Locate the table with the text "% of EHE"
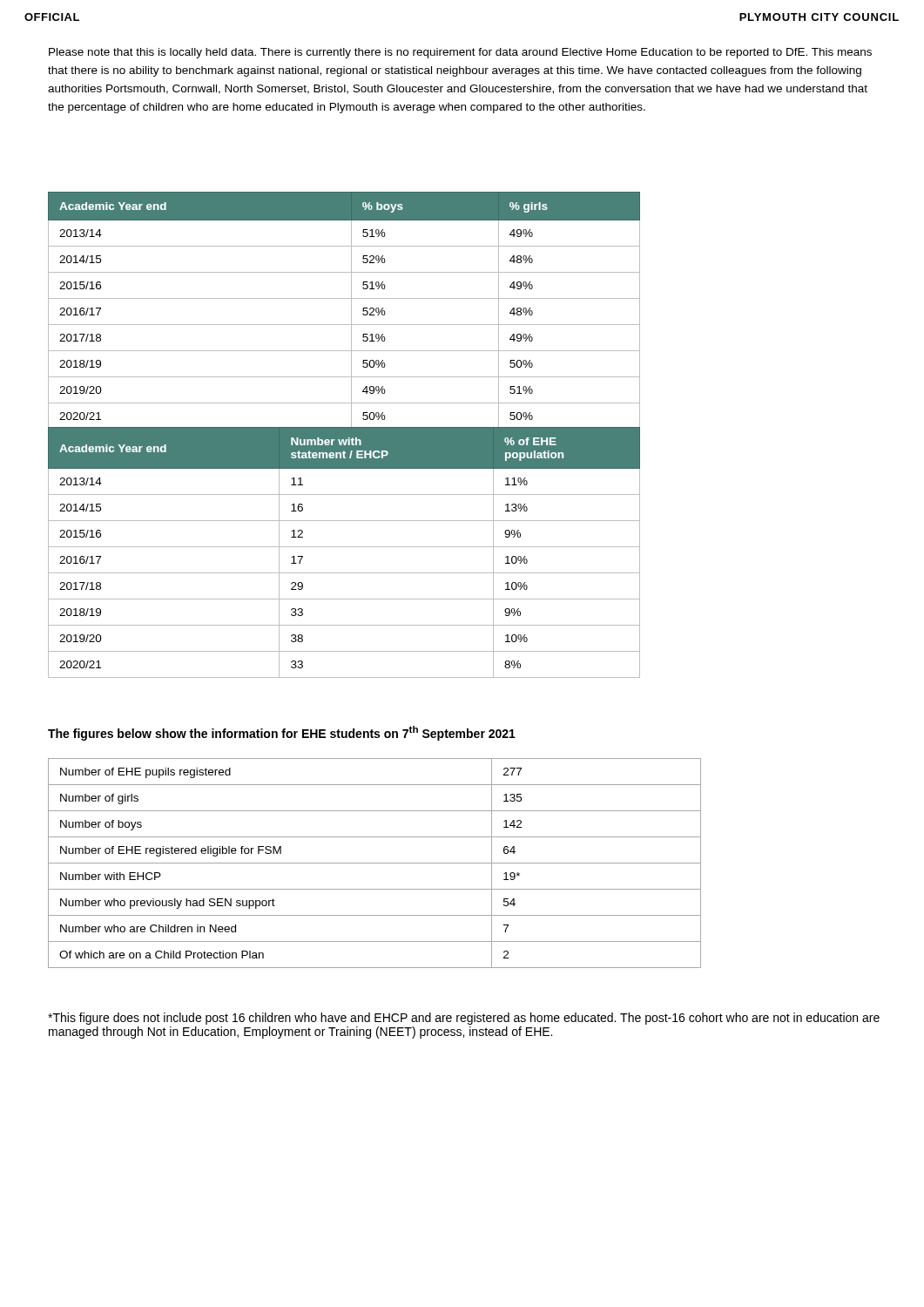The width and height of the screenshot is (924, 1307). pyautogui.click(x=344, y=552)
